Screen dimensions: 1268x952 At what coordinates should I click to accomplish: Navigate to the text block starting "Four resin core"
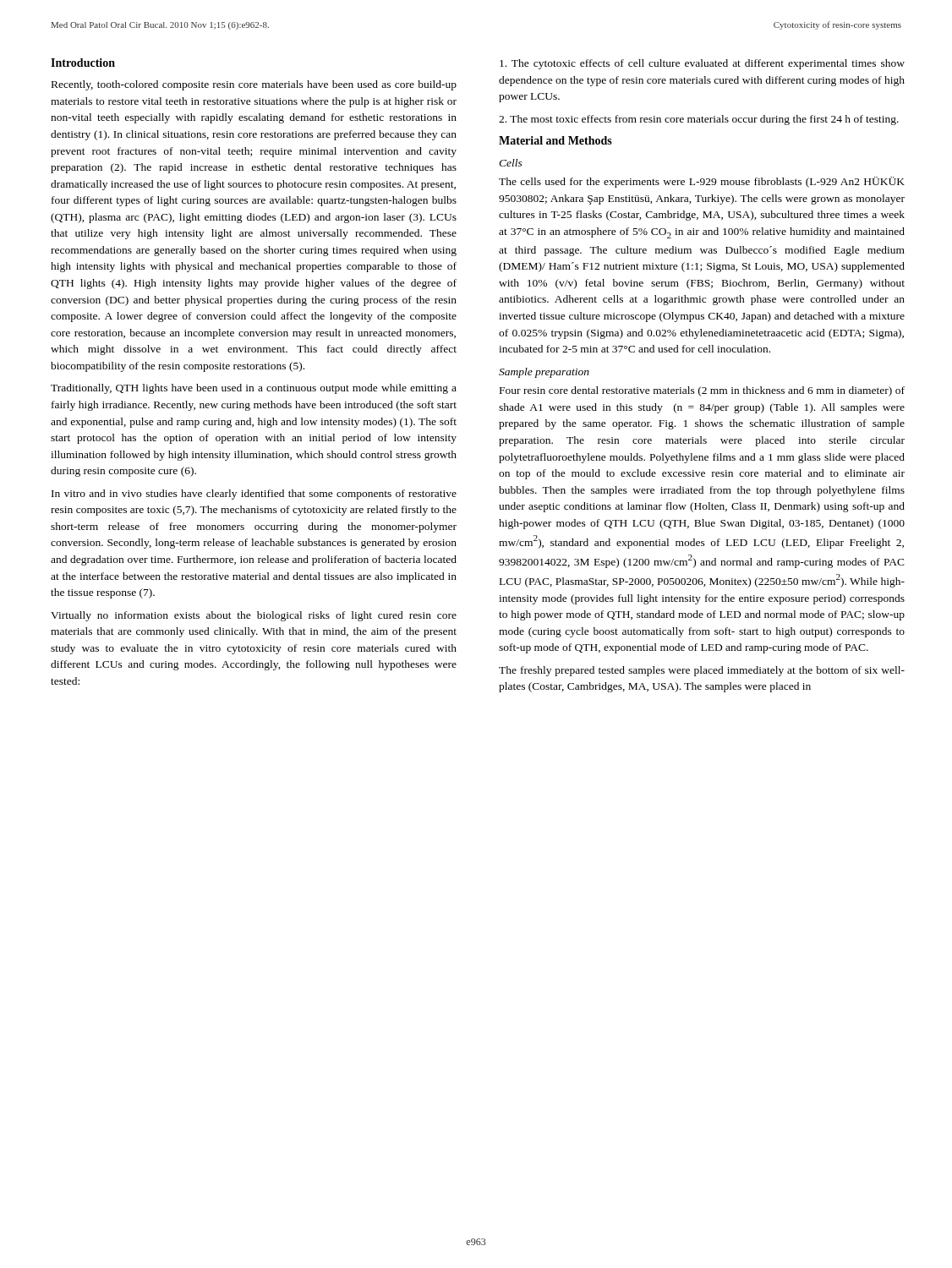tap(702, 519)
